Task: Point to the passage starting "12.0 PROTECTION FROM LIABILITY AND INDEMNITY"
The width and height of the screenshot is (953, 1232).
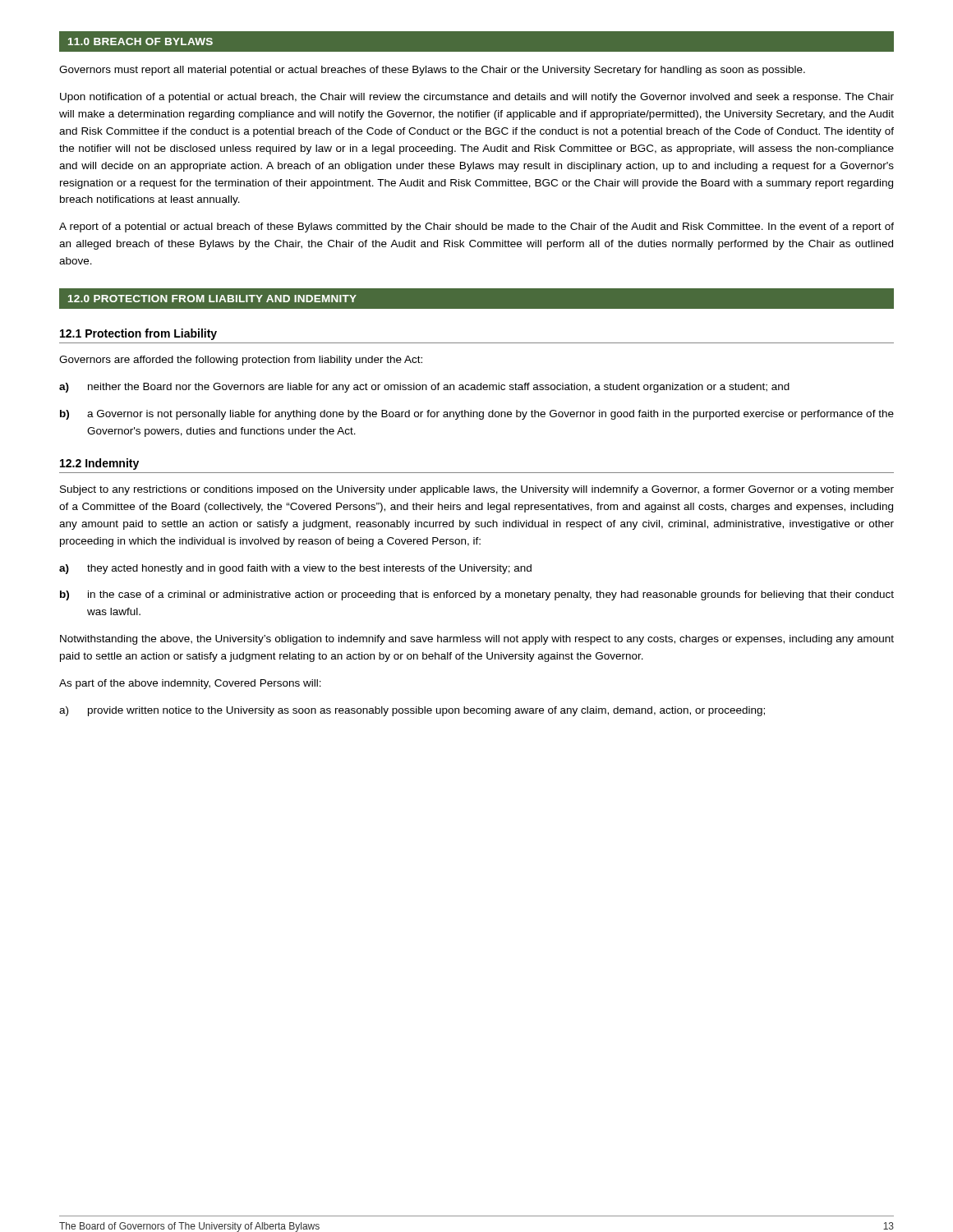Action: (x=212, y=299)
